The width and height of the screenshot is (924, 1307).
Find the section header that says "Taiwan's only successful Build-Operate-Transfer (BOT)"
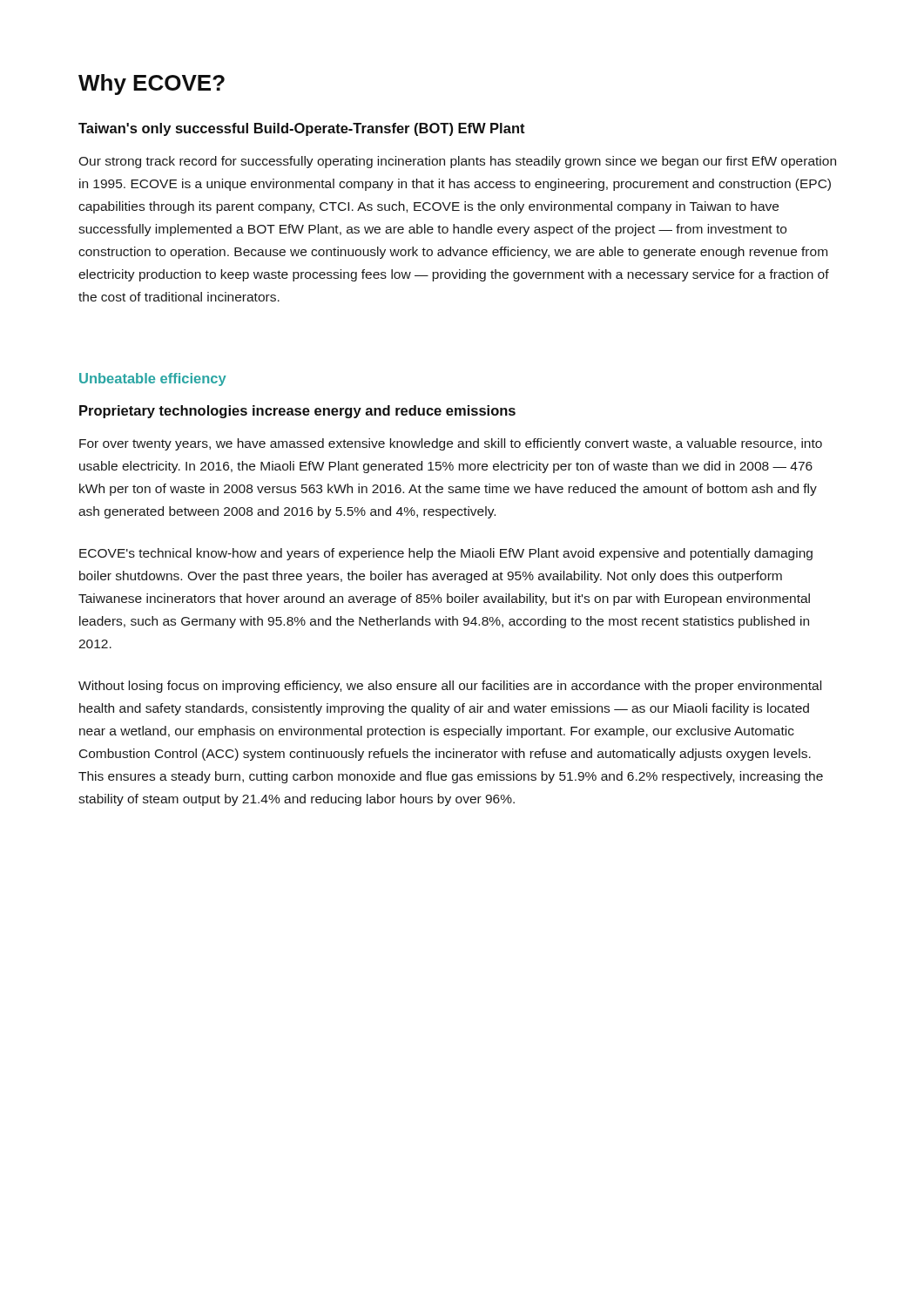302,128
